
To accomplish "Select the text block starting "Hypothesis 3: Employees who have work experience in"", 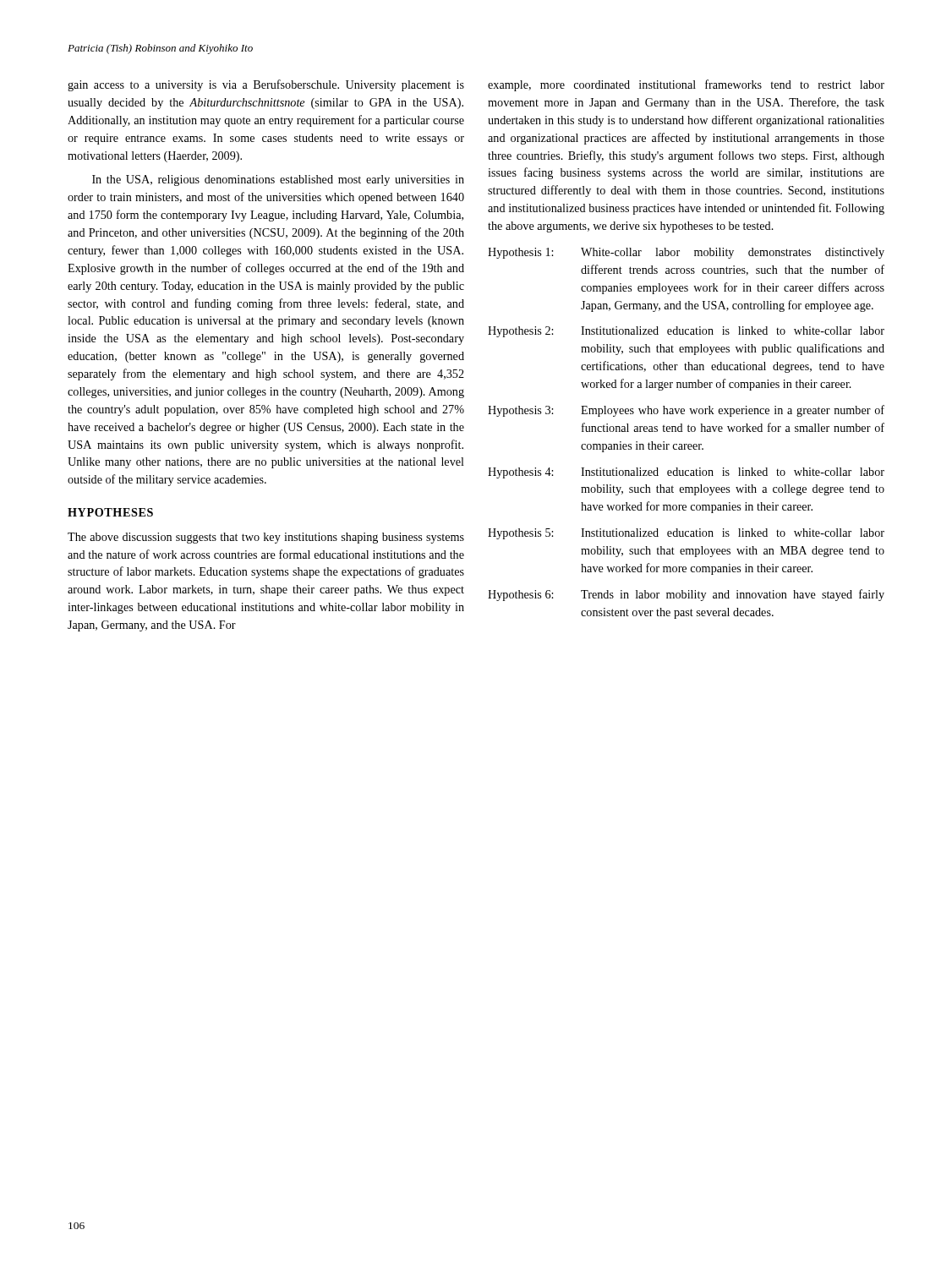I will (686, 428).
